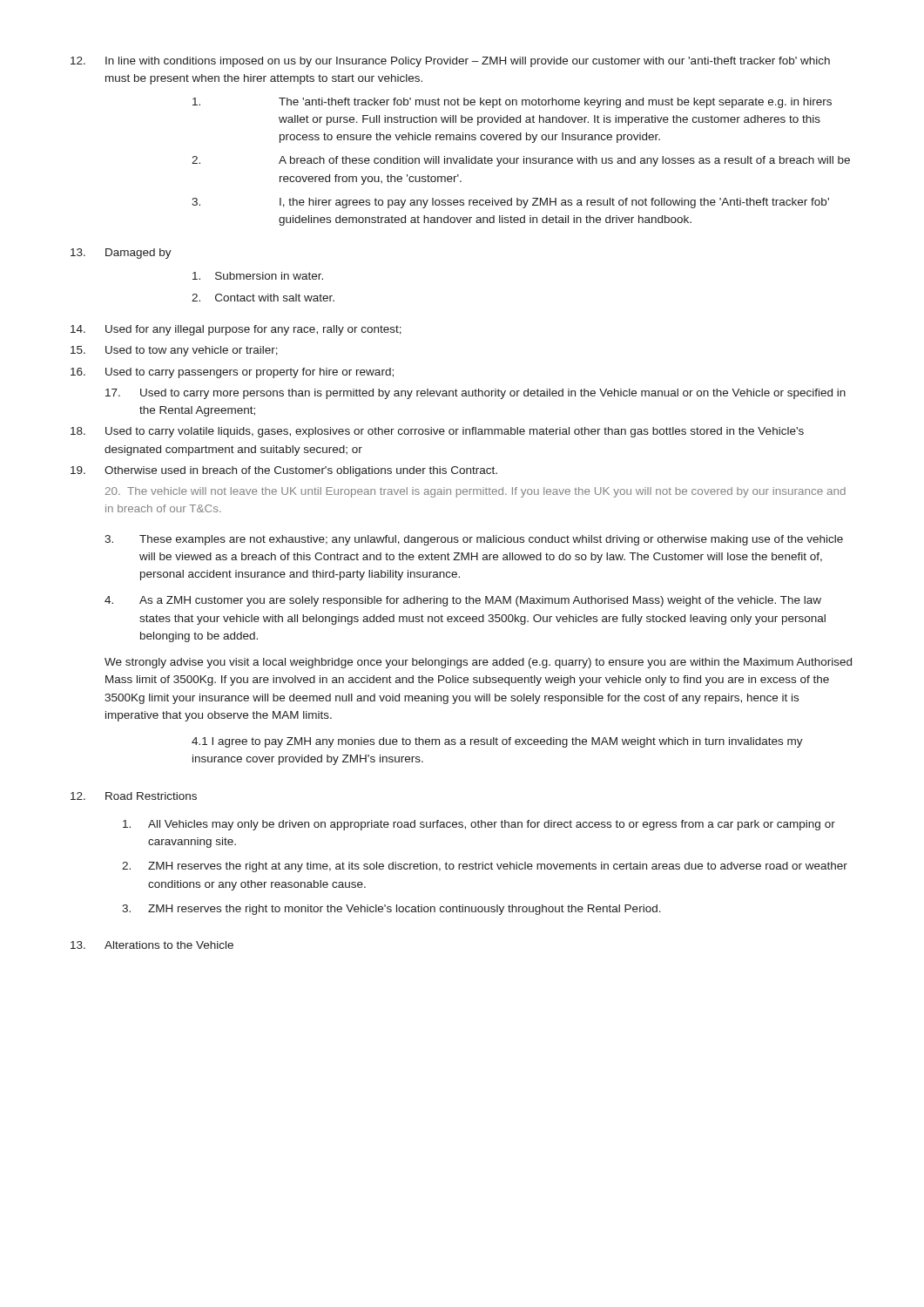Screen dimensions: 1307x924
Task: Click on the region starting "2. A breach"
Action: click(462, 170)
